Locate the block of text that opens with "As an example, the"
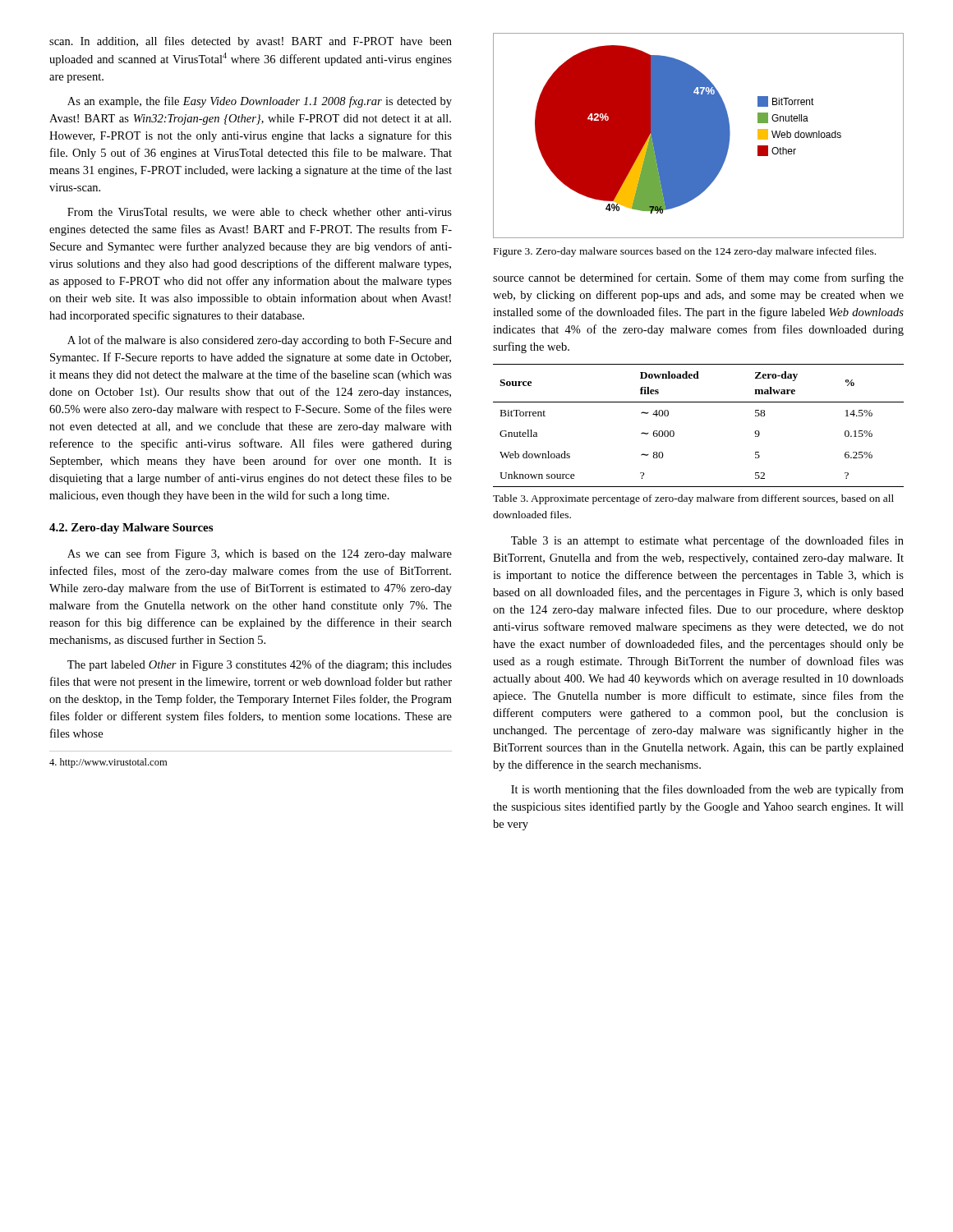Image resolution: width=953 pixels, height=1232 pixels. coord(251,144)
